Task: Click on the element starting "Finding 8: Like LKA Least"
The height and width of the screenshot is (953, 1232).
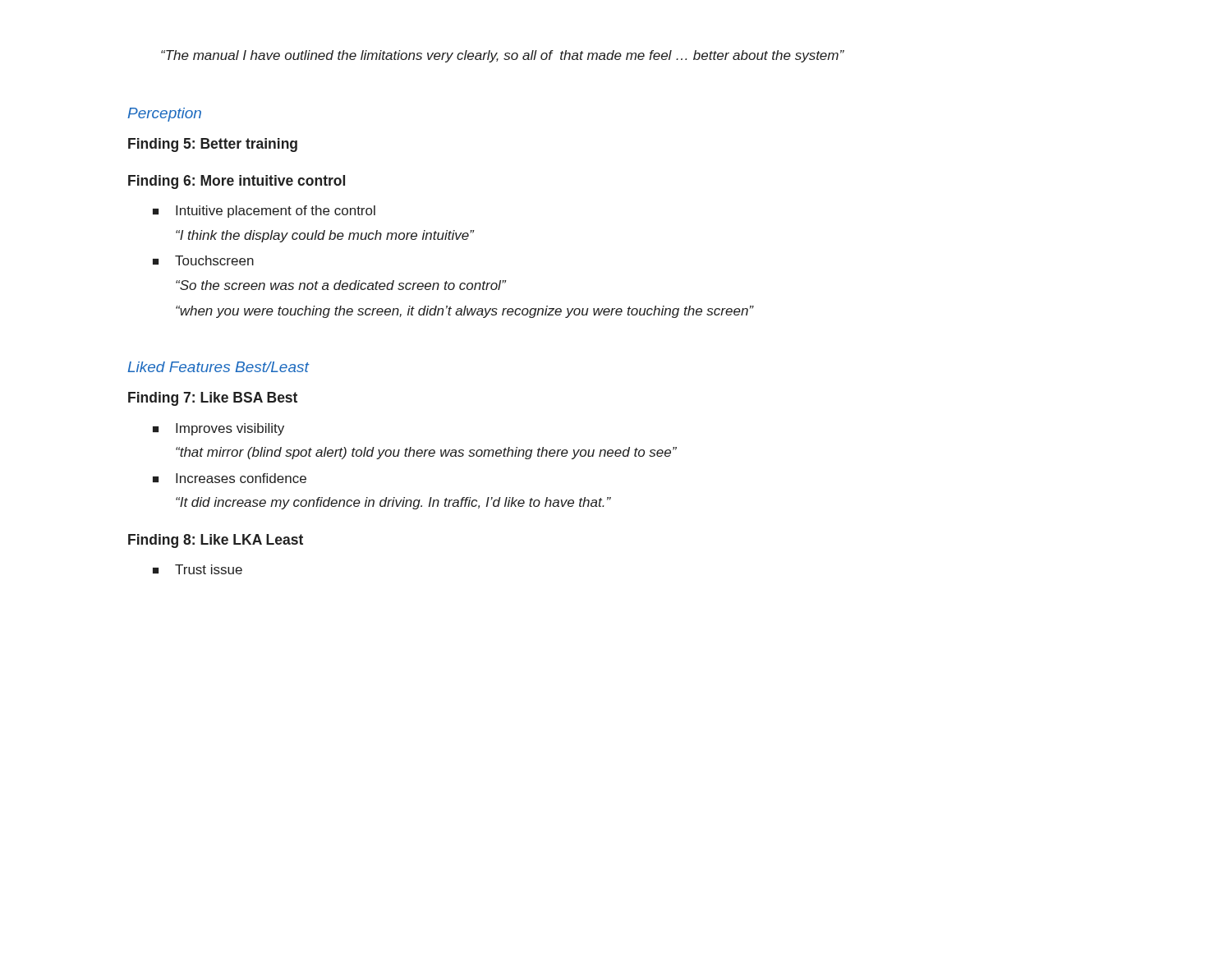Action: (x=216, y=541)
